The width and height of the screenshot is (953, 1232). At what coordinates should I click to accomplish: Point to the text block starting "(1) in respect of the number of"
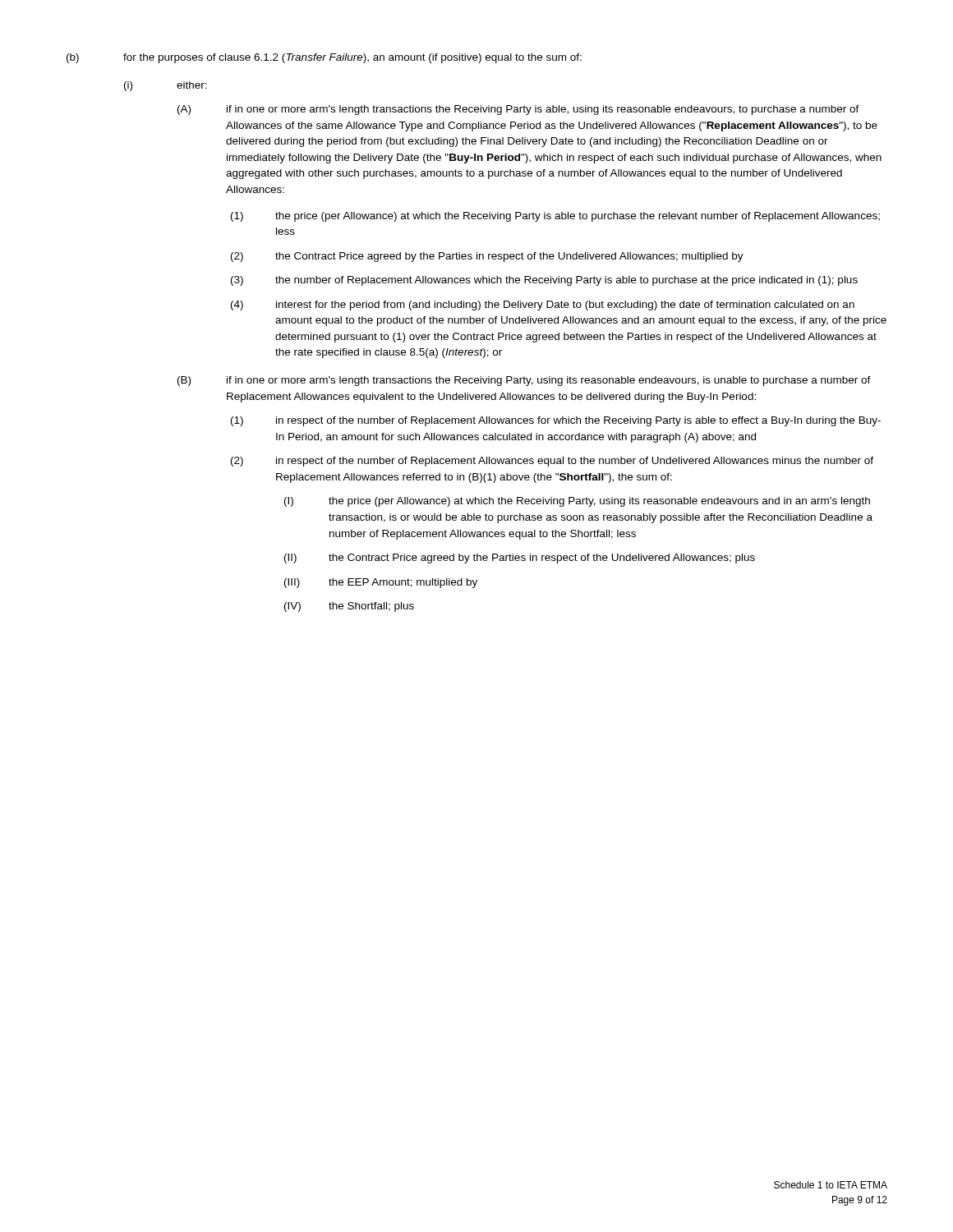559,428
